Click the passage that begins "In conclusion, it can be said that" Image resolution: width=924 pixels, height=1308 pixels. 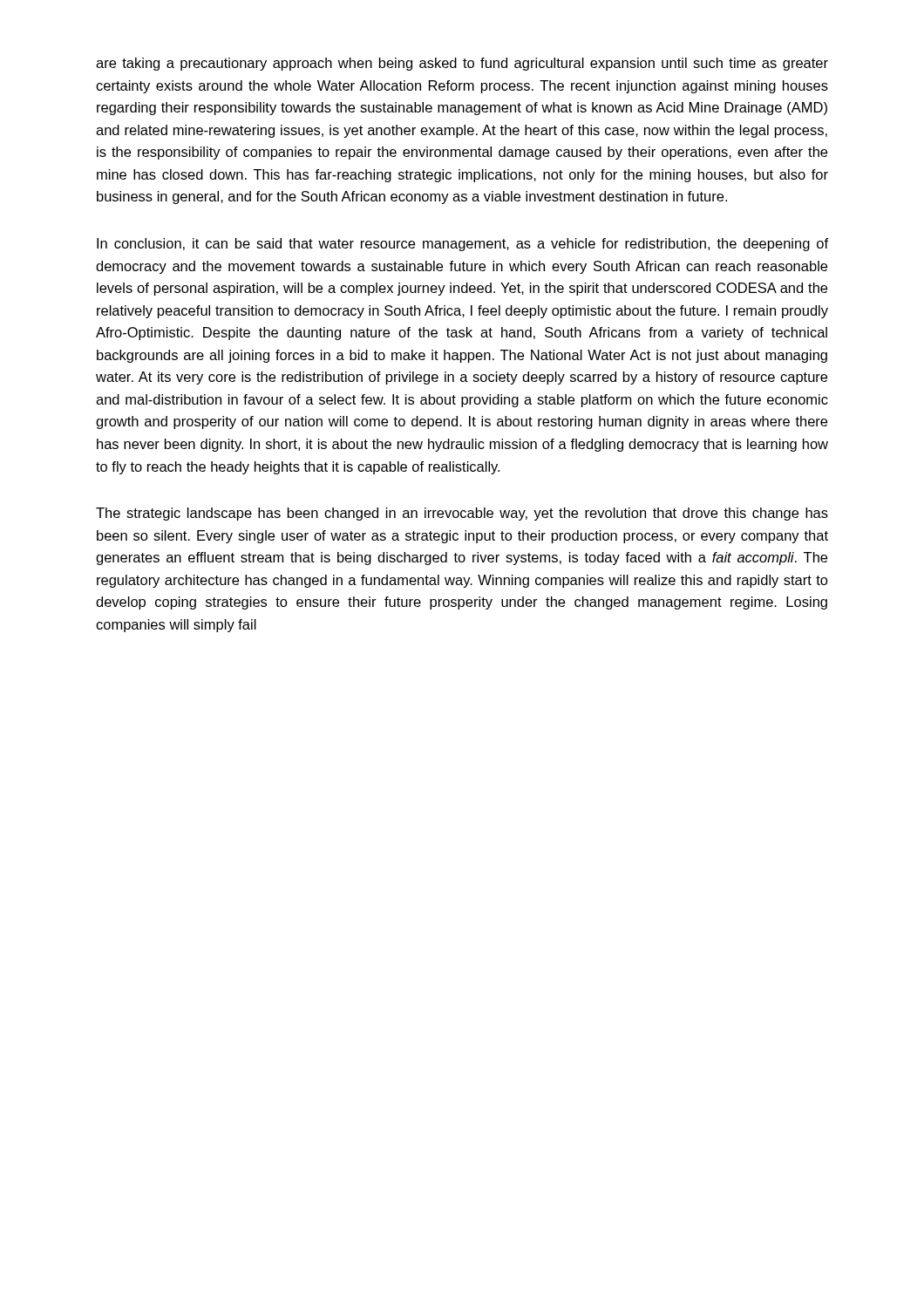click(462, 355)
